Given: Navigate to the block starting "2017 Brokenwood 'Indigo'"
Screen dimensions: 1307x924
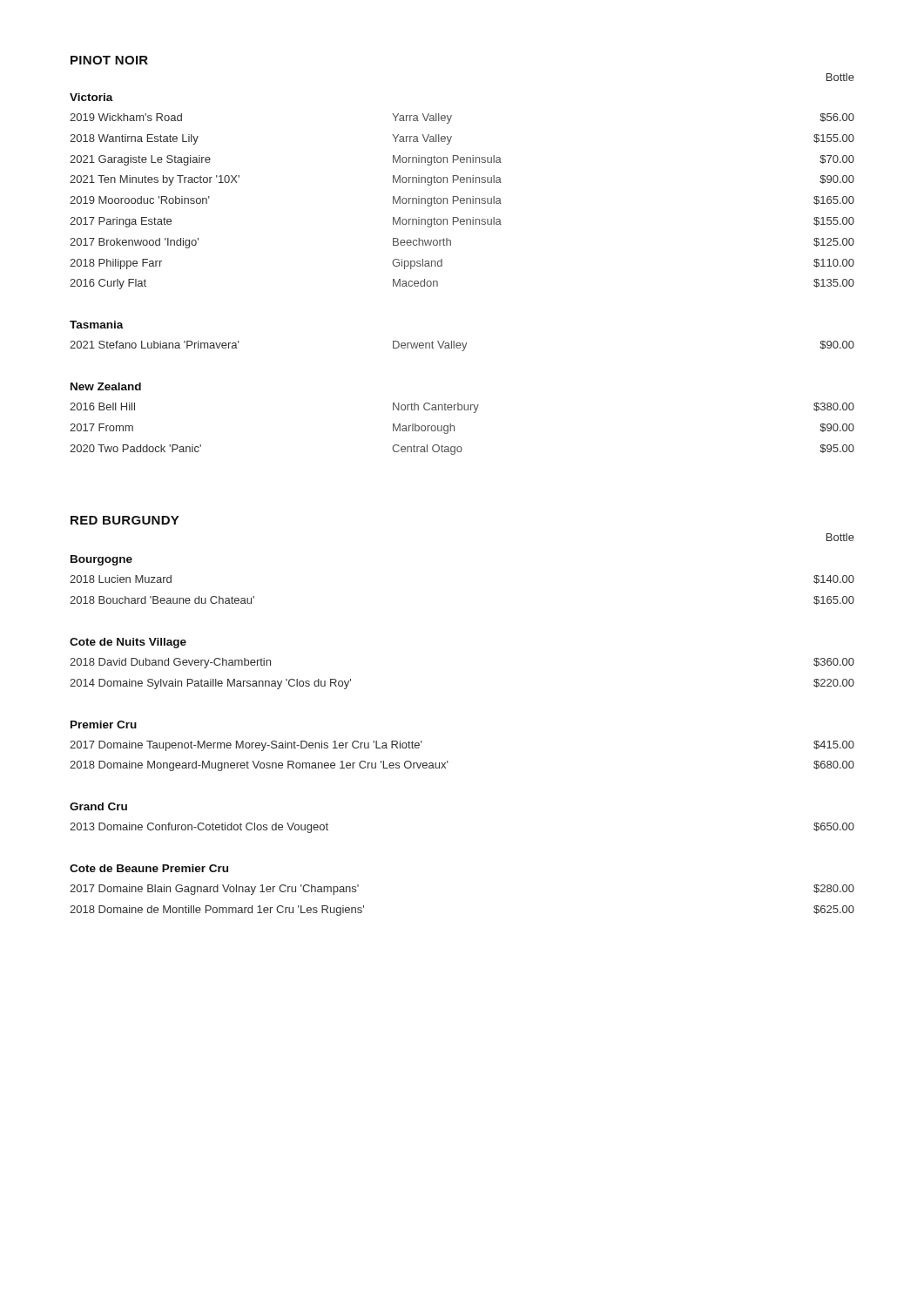Looking at the screenshot, I should coord(462,242).
